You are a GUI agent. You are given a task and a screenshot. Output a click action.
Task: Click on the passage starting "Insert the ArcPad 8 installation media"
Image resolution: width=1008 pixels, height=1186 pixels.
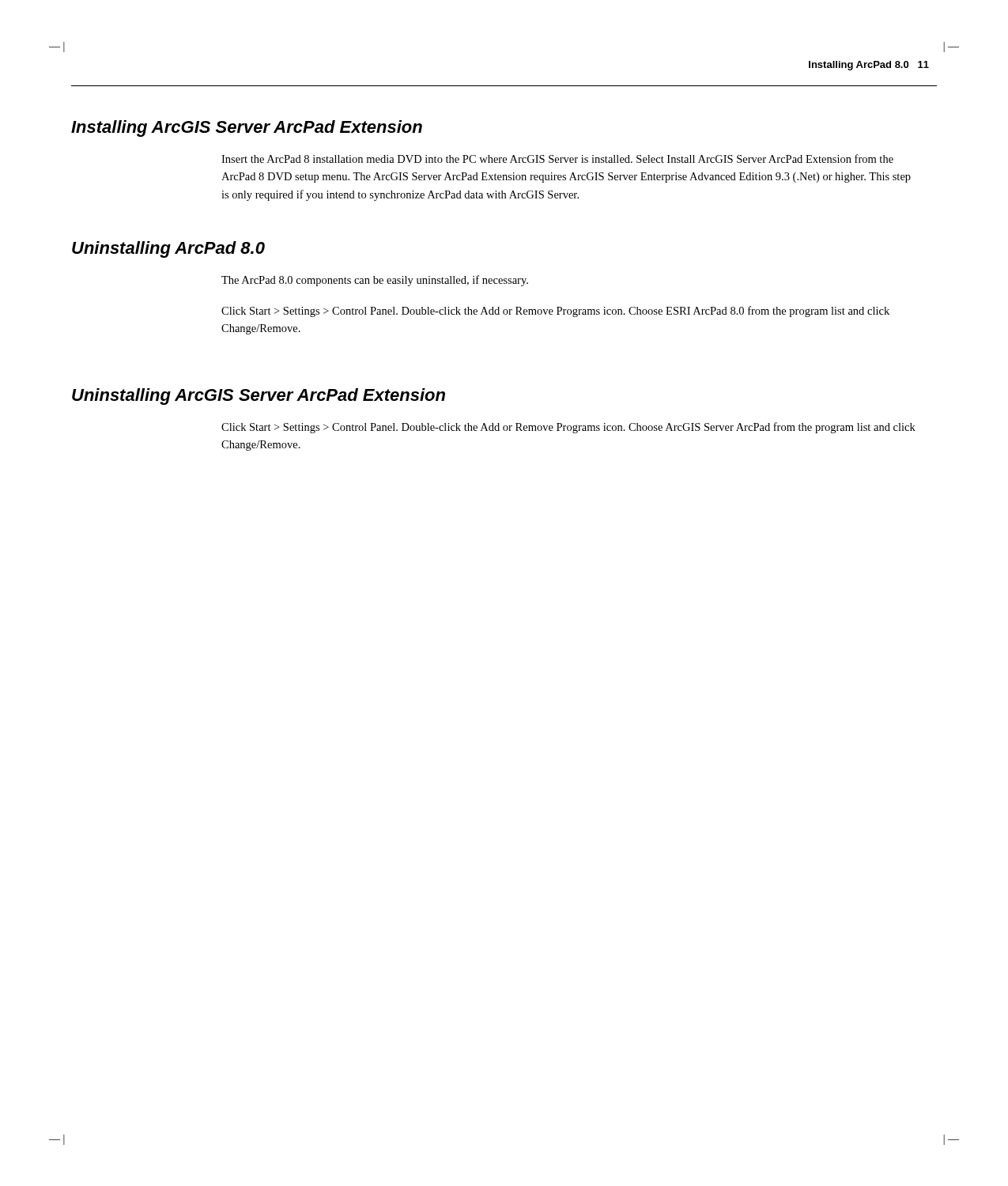tap(566, 177)
